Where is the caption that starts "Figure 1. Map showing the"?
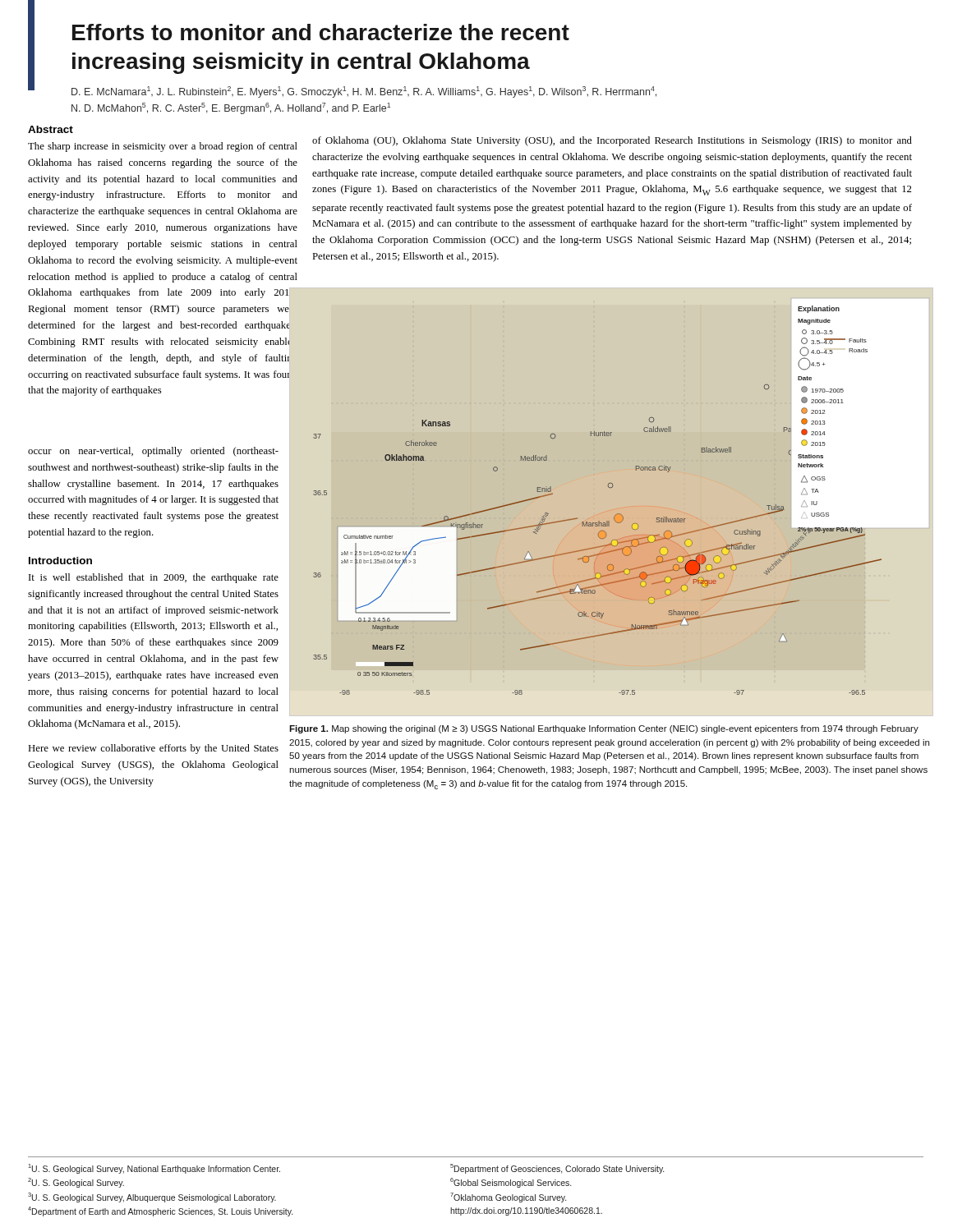The width and height of the screenshot is (953, 1232). (610, 757)
